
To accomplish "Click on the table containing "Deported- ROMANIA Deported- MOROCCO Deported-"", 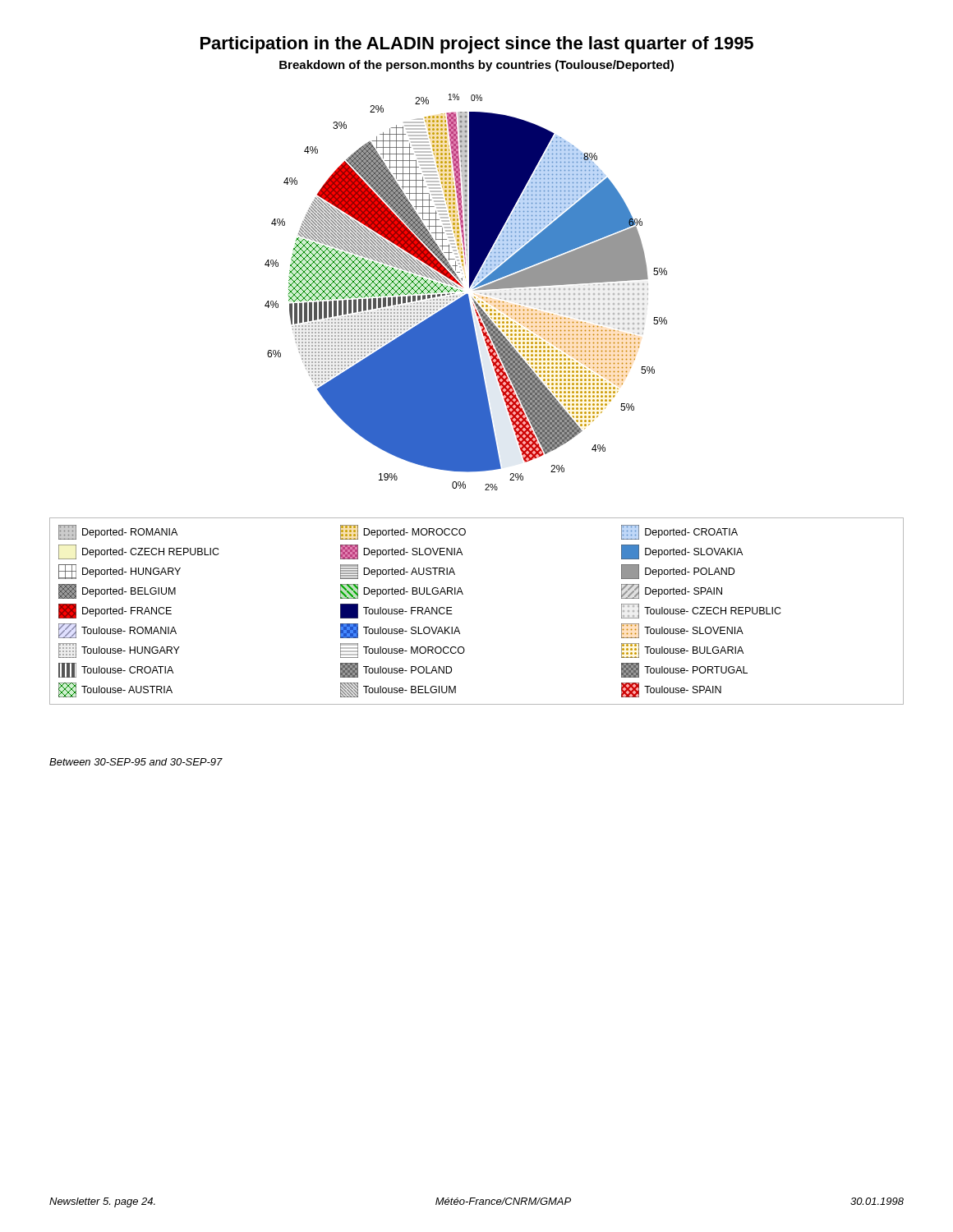I will pos(476,611).
